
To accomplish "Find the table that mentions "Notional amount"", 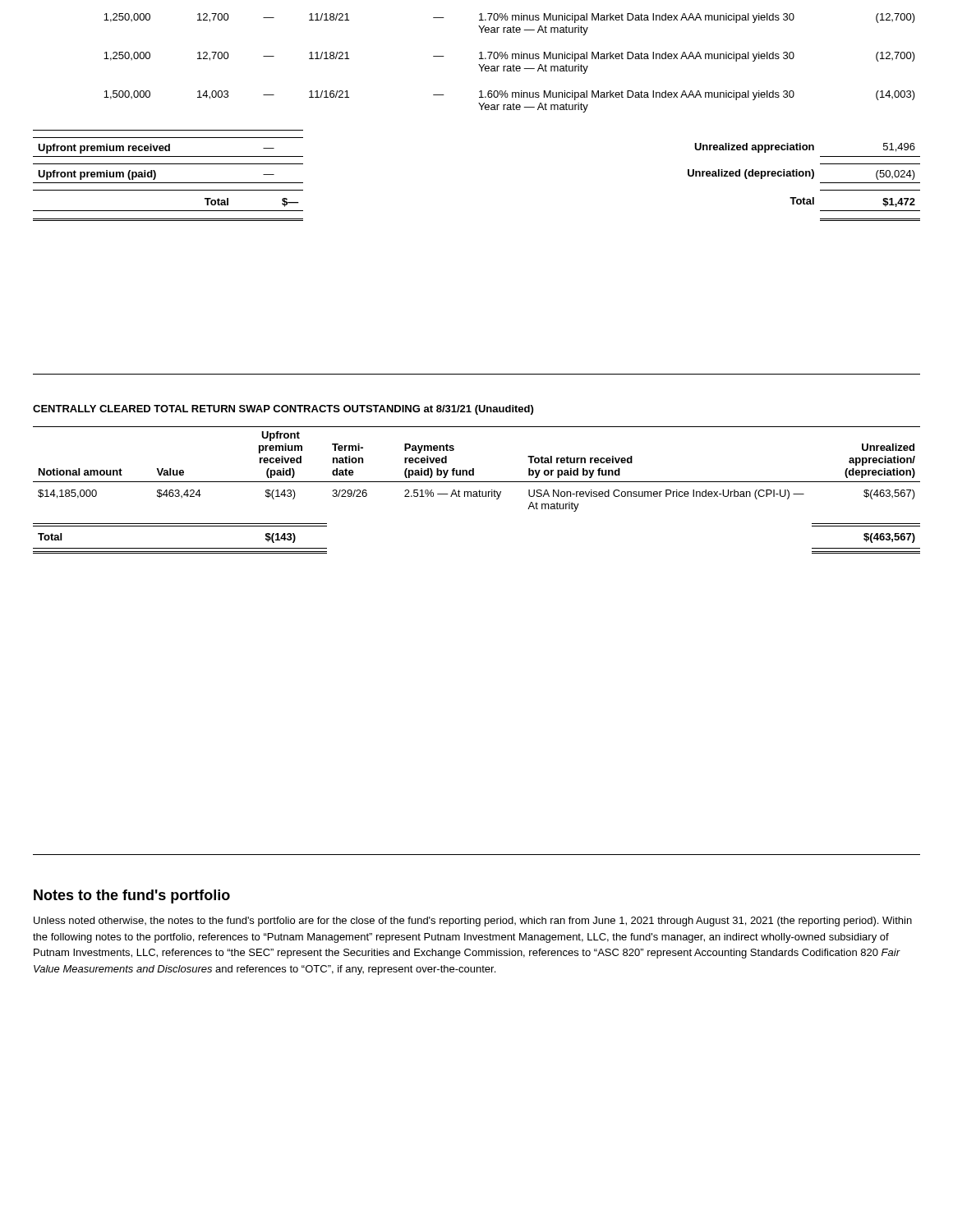I will coord(476,490).
